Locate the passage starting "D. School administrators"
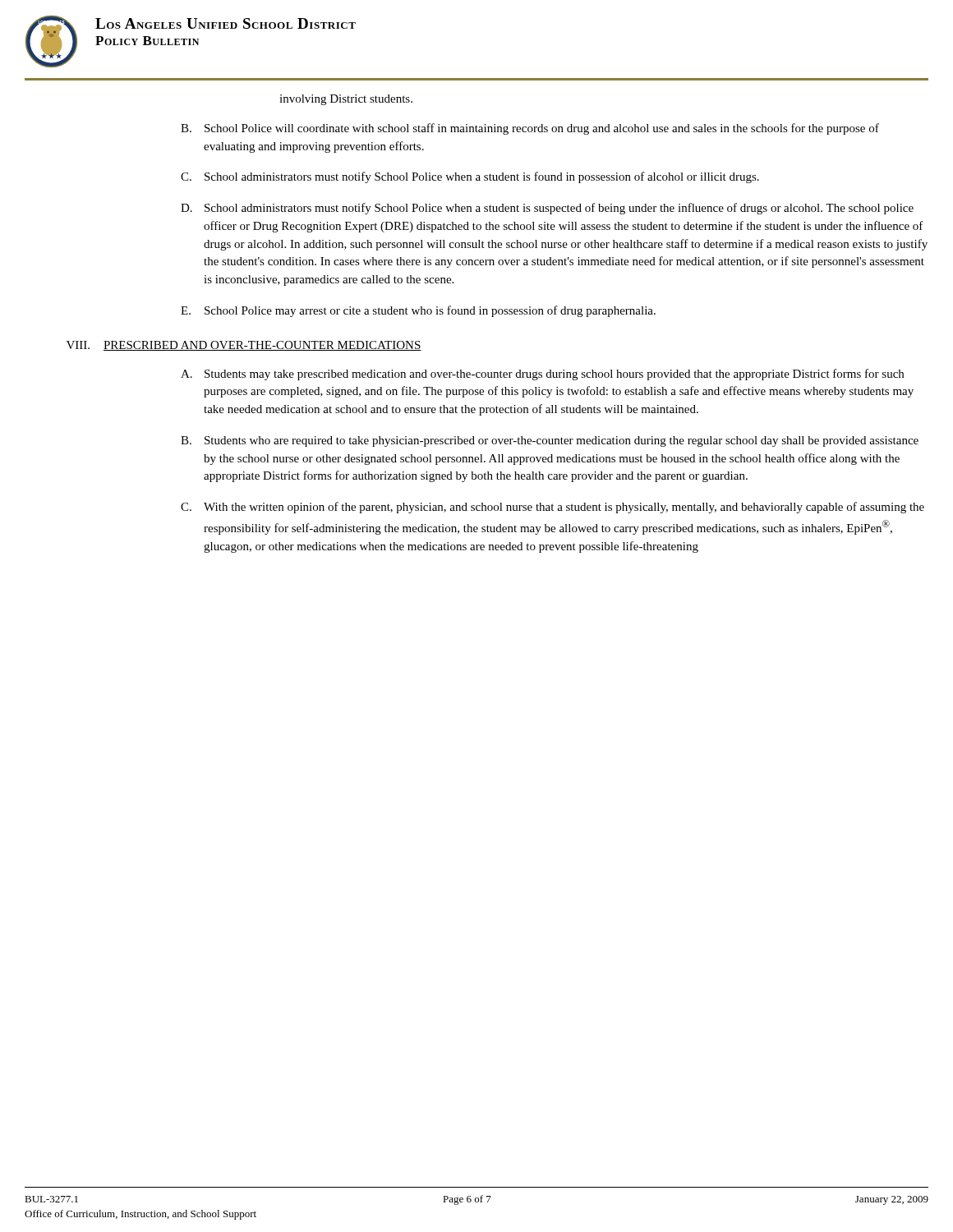The width and height of the screenshot is (953, 1232). pos(555,244)
